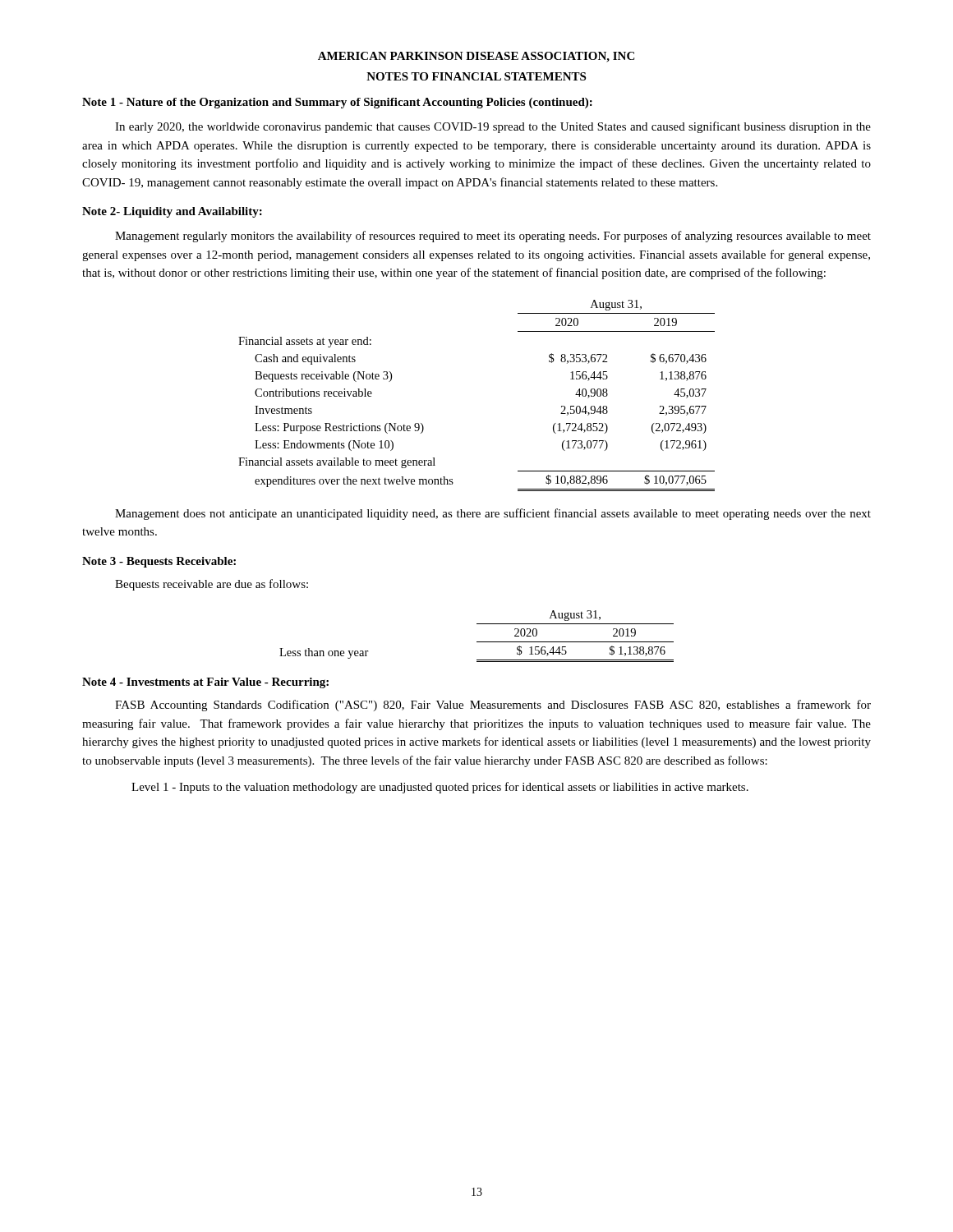953x1232 pixels.
Task: Locate the section header that reads "Note 4 - Investments at Fair Value -"
Action: click(206, 682)
